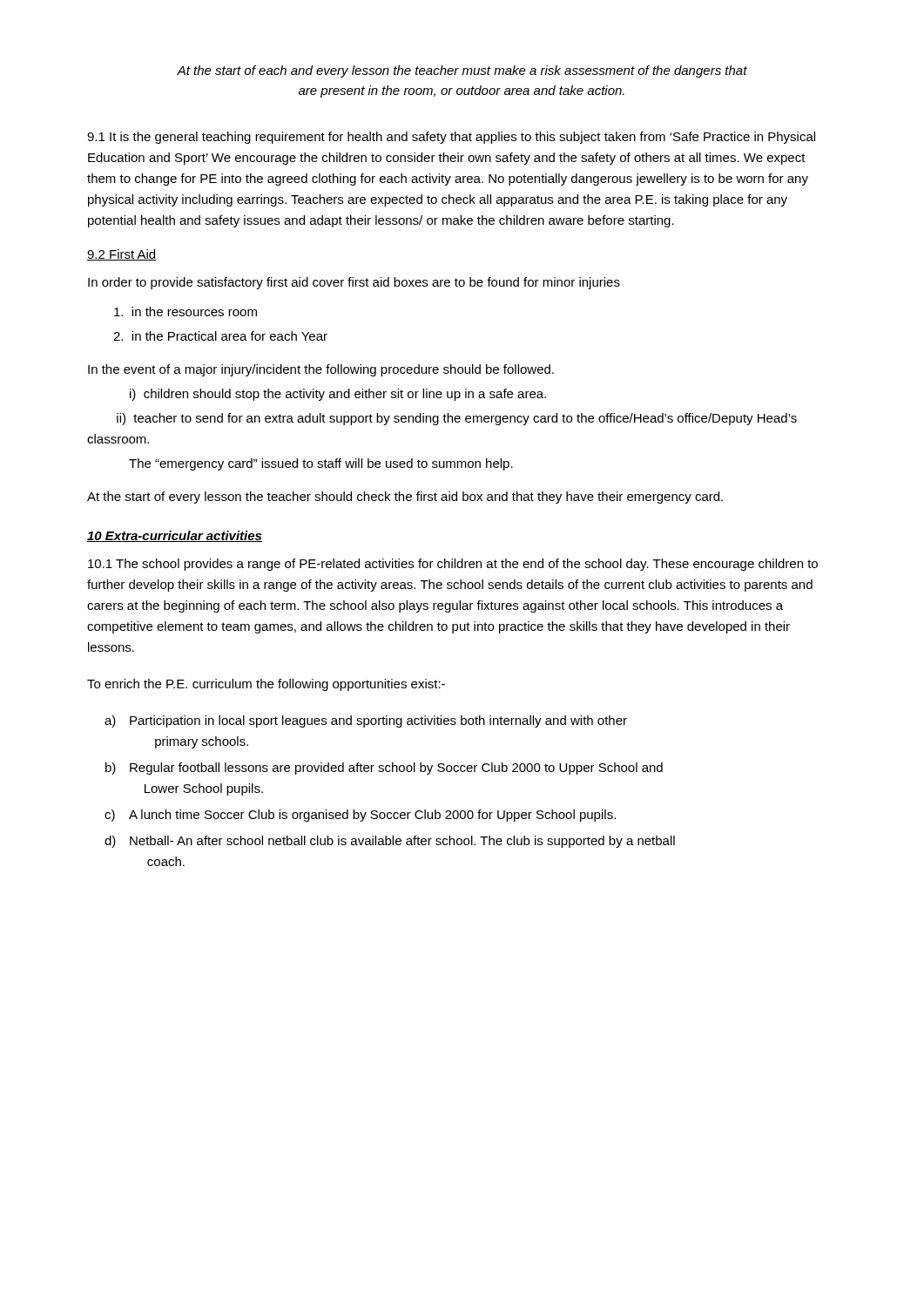Point to the block beginning "d) Netball- An after school netball"

coord(390,851)
